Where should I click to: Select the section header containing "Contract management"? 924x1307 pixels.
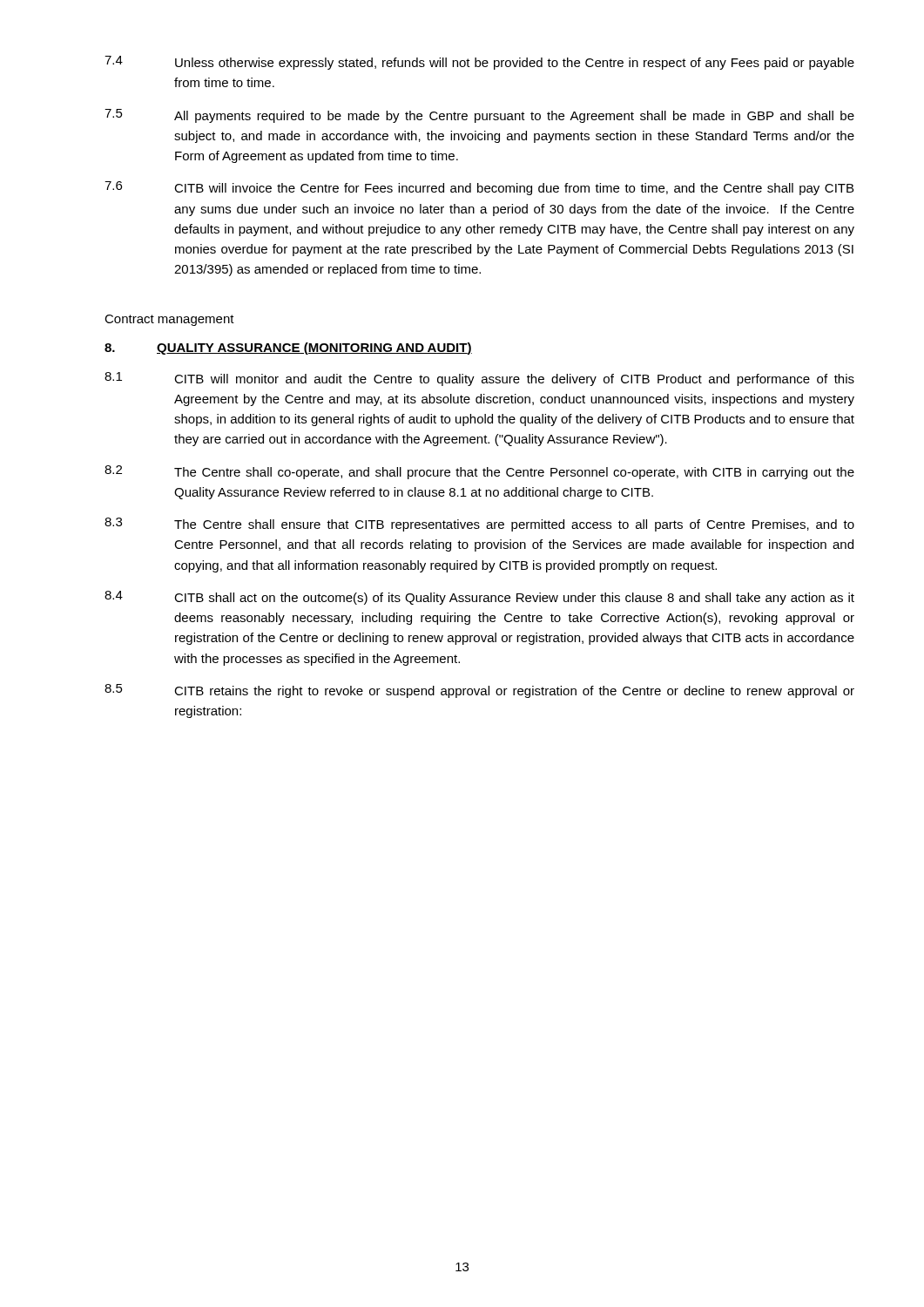[x=169, y=318]
